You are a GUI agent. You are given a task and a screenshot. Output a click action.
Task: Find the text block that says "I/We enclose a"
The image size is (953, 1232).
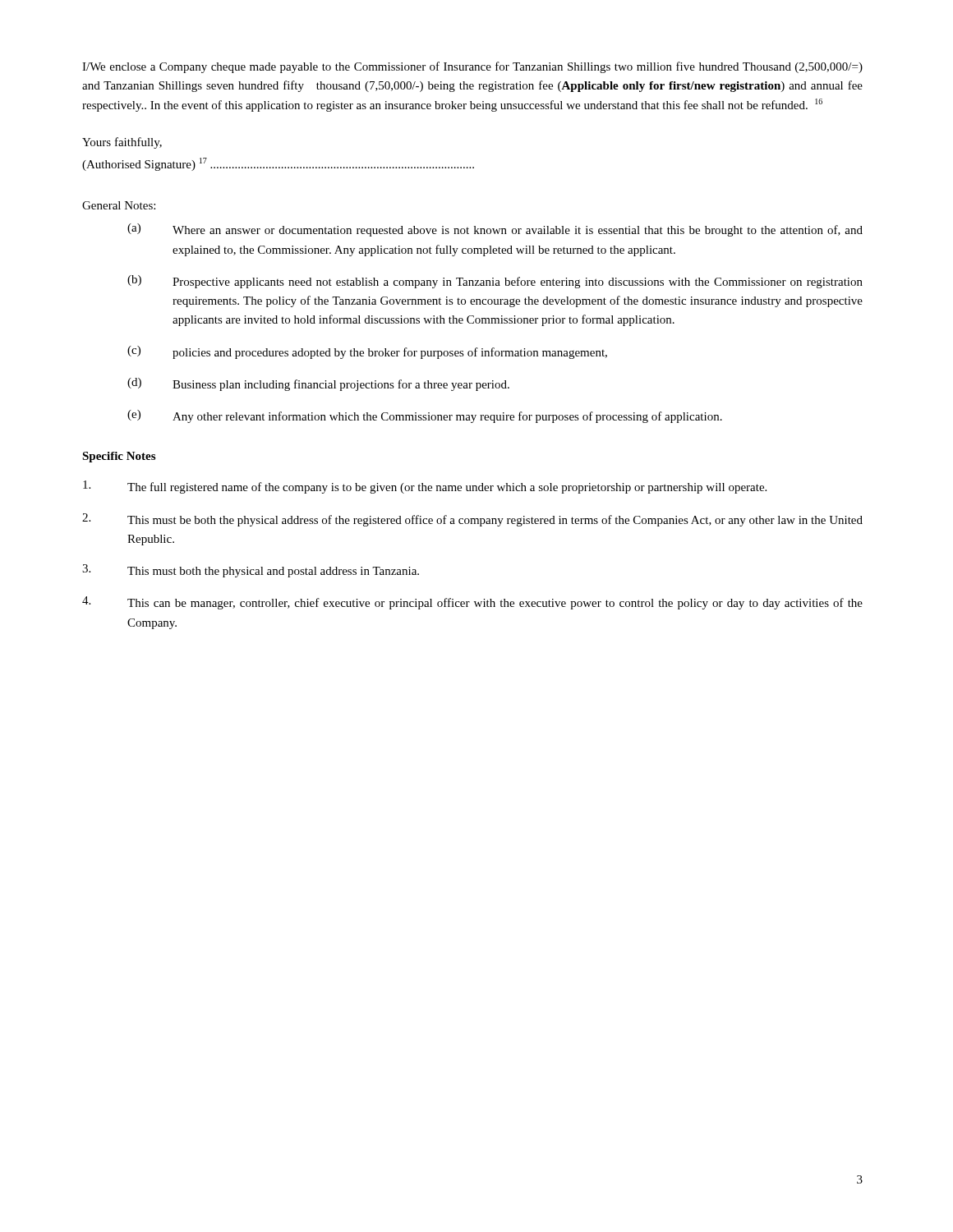472,86
